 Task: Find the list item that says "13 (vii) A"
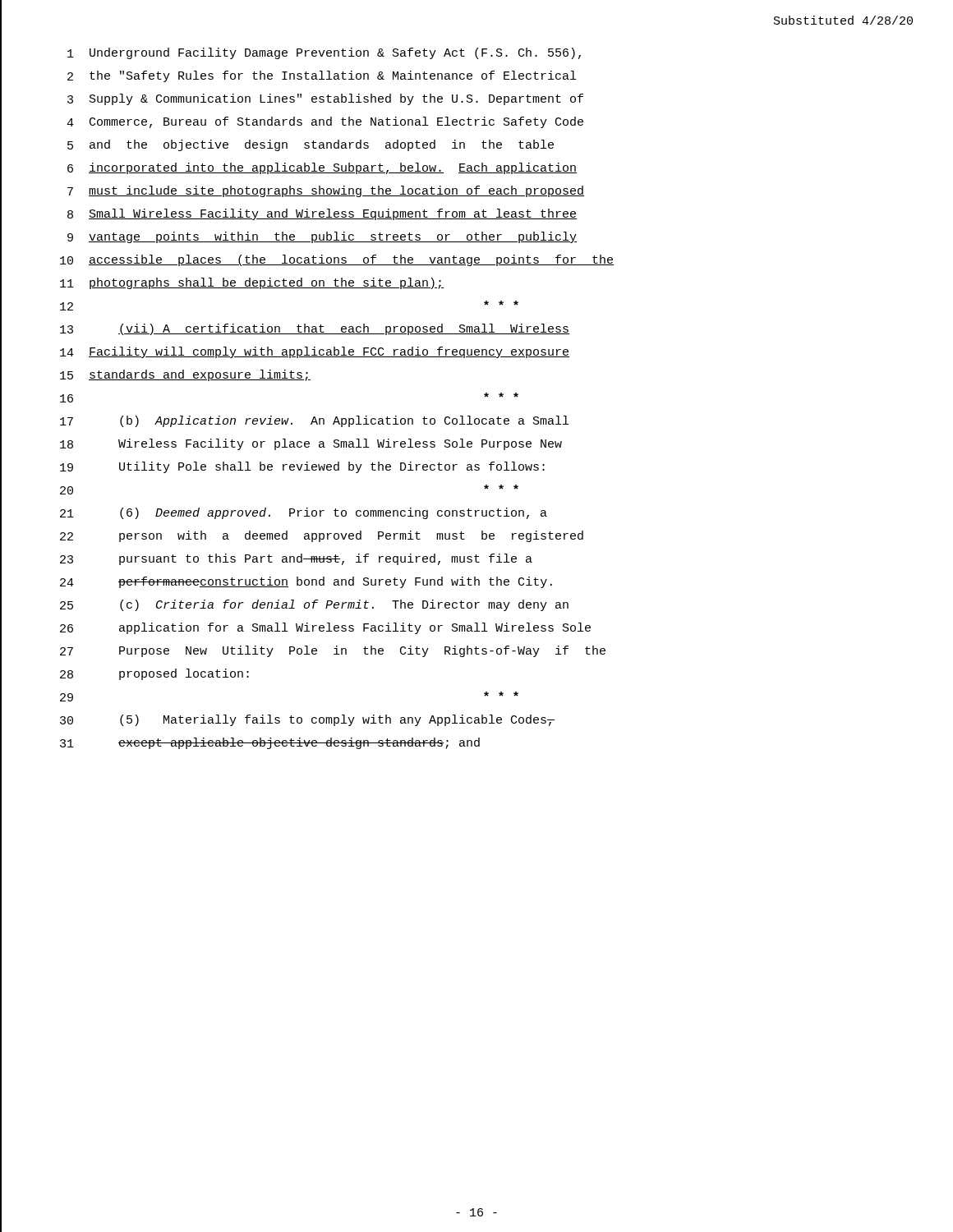tap(476, 330)
